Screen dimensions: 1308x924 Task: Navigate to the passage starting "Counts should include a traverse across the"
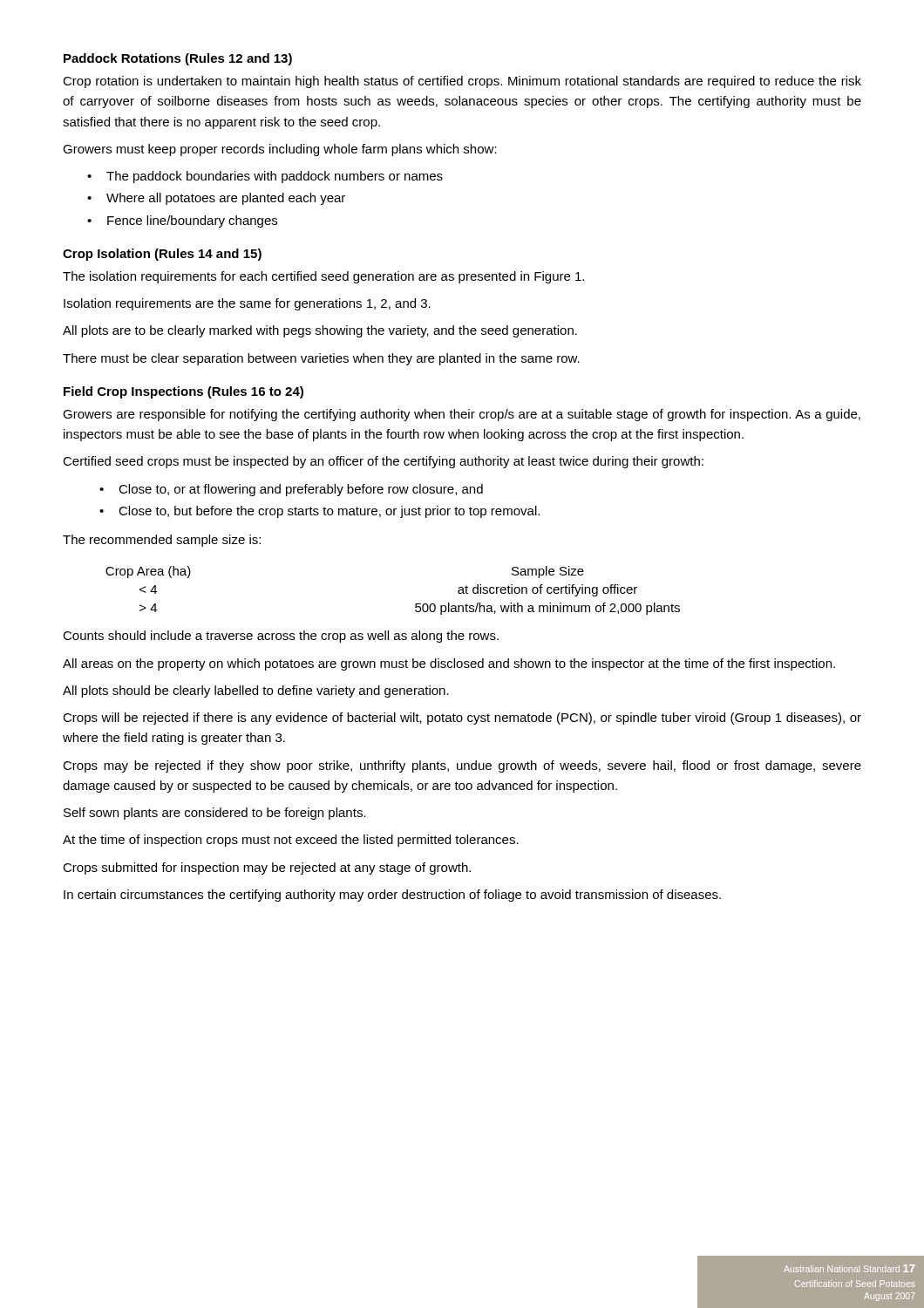coord(281,635)
